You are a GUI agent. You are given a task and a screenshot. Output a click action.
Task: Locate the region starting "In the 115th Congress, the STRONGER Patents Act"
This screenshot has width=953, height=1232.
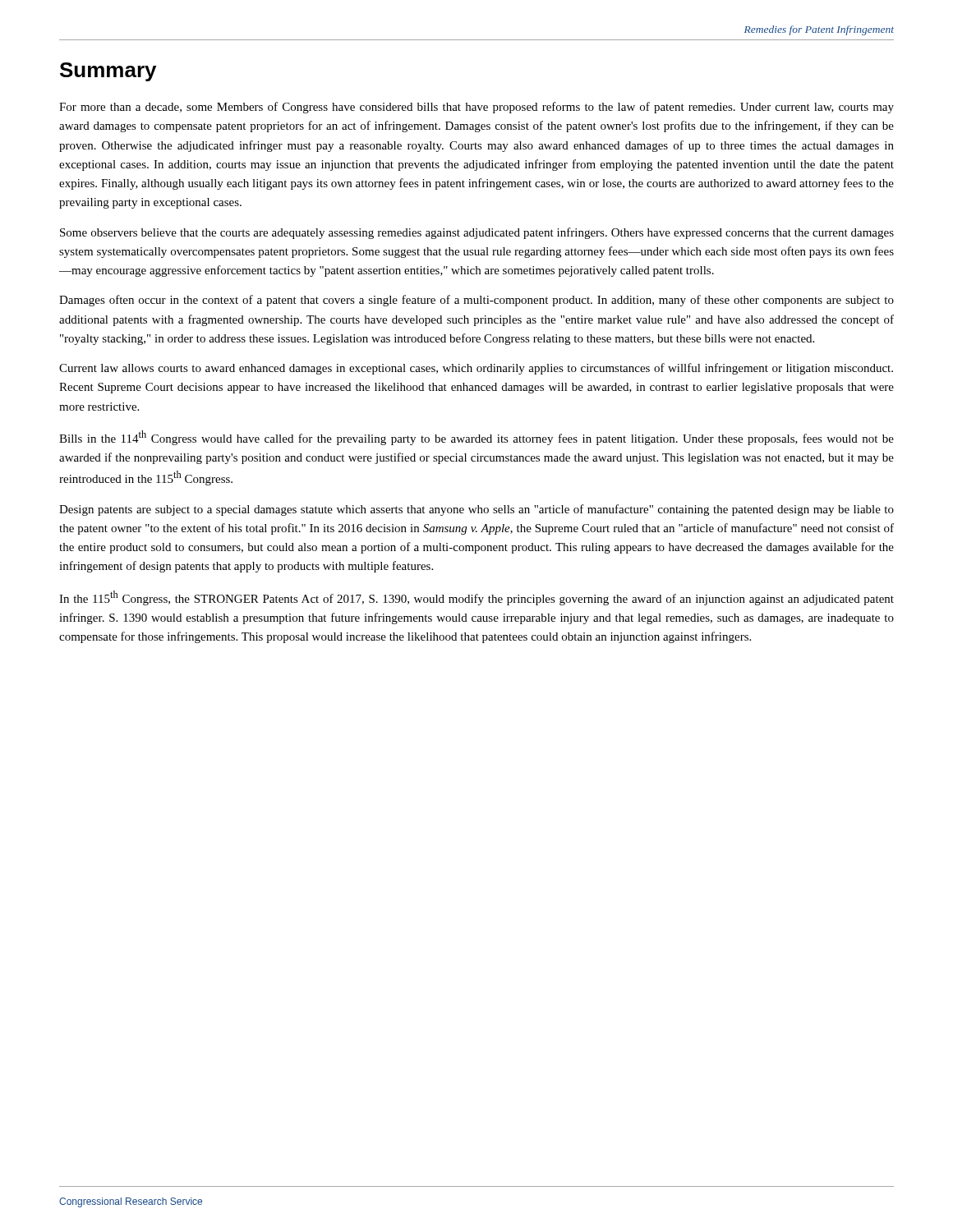pos(476,616)
